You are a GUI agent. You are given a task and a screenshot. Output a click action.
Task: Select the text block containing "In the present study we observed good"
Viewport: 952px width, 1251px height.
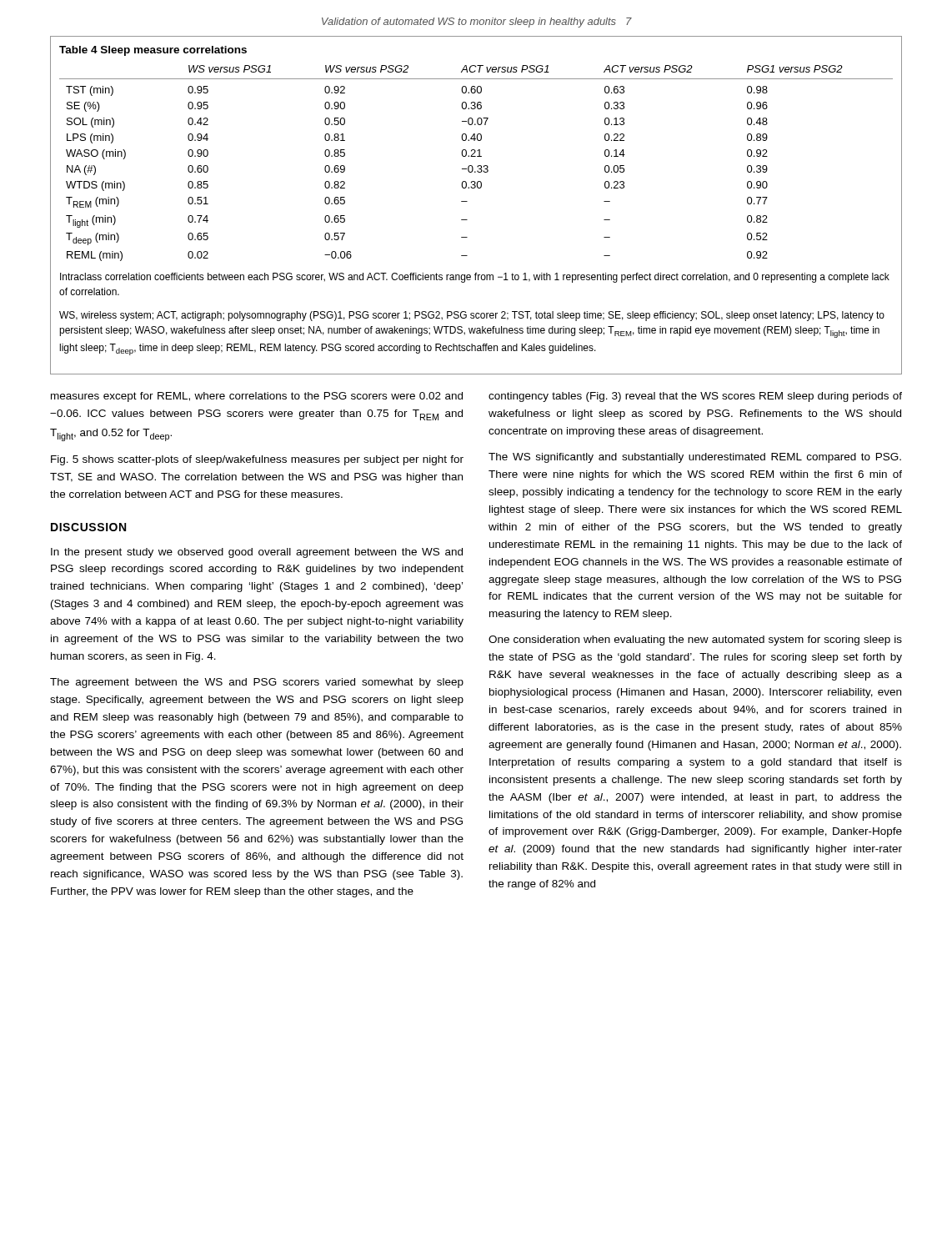pos(257,722)
